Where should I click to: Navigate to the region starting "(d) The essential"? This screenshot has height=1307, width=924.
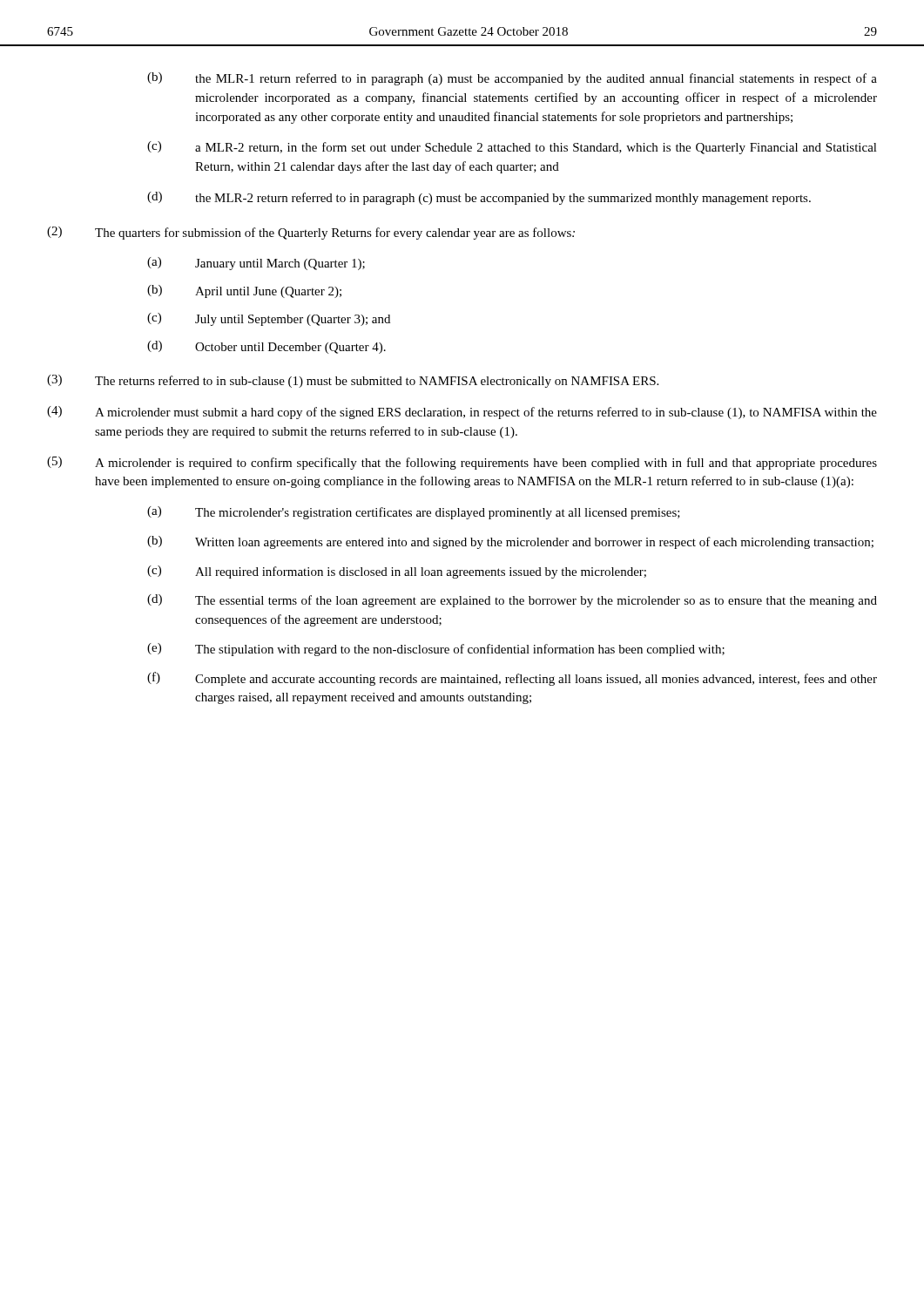[462, 611]
